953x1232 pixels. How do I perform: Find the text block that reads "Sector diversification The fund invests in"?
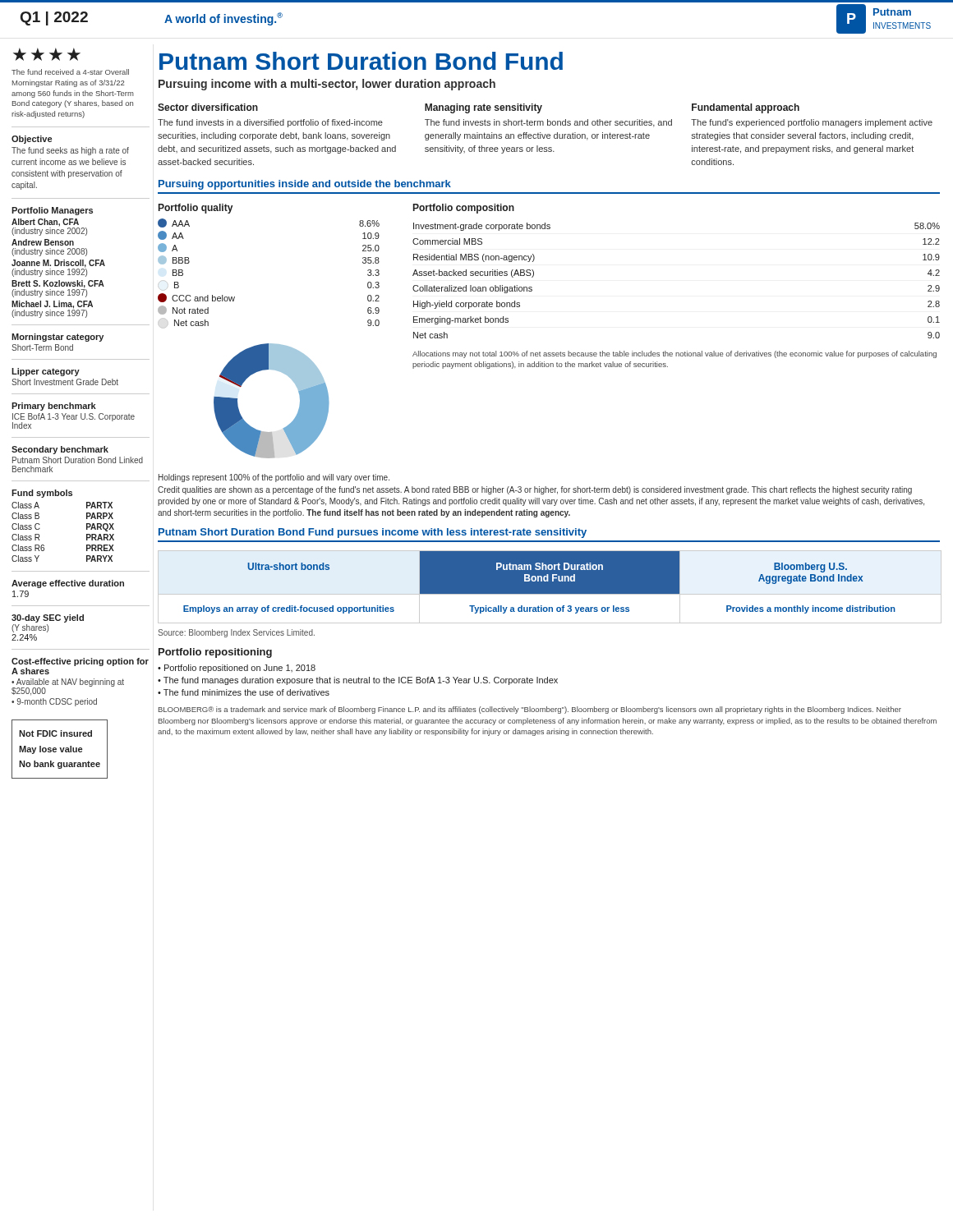(282, 135)
